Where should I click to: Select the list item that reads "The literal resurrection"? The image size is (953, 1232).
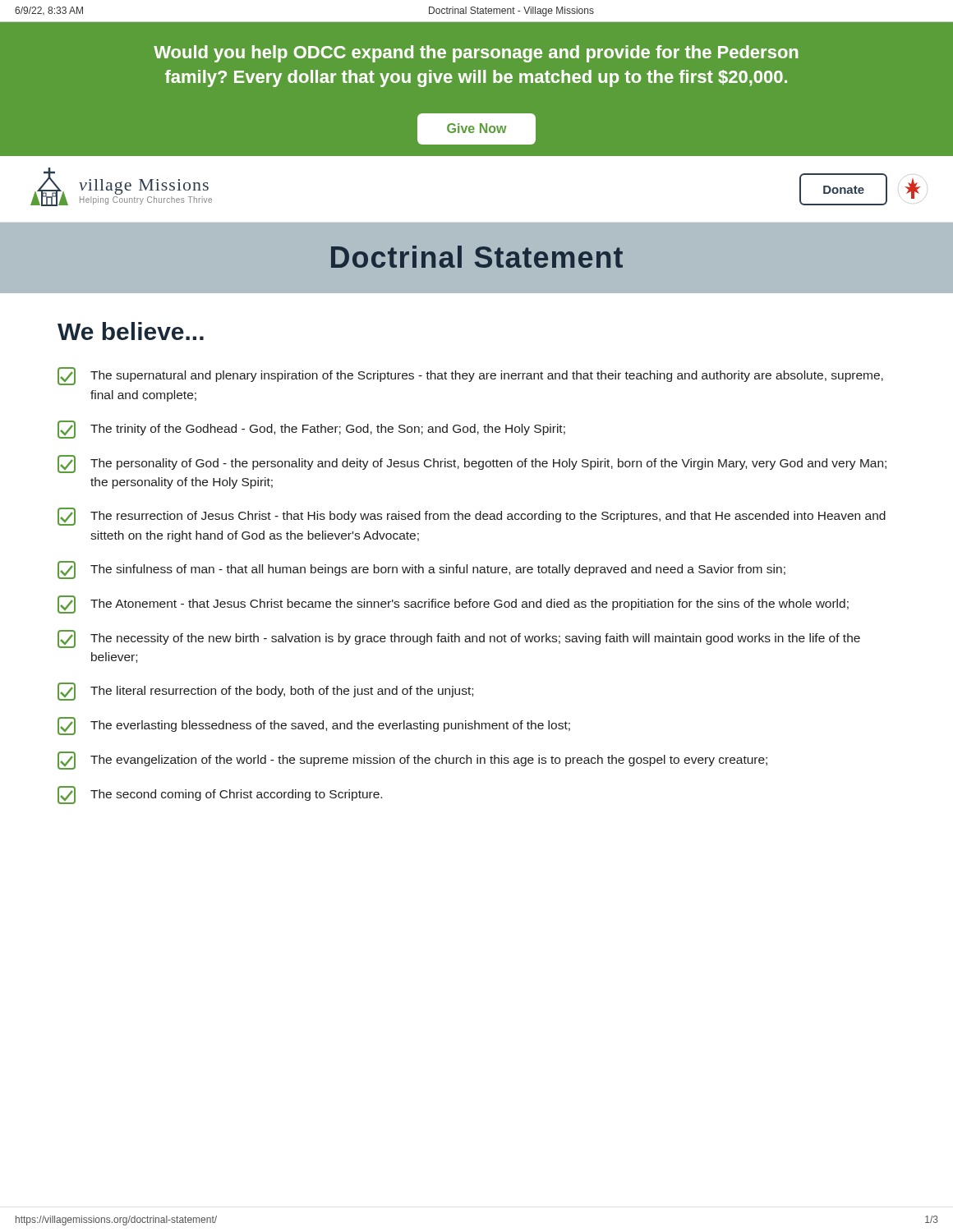[476, 691]
